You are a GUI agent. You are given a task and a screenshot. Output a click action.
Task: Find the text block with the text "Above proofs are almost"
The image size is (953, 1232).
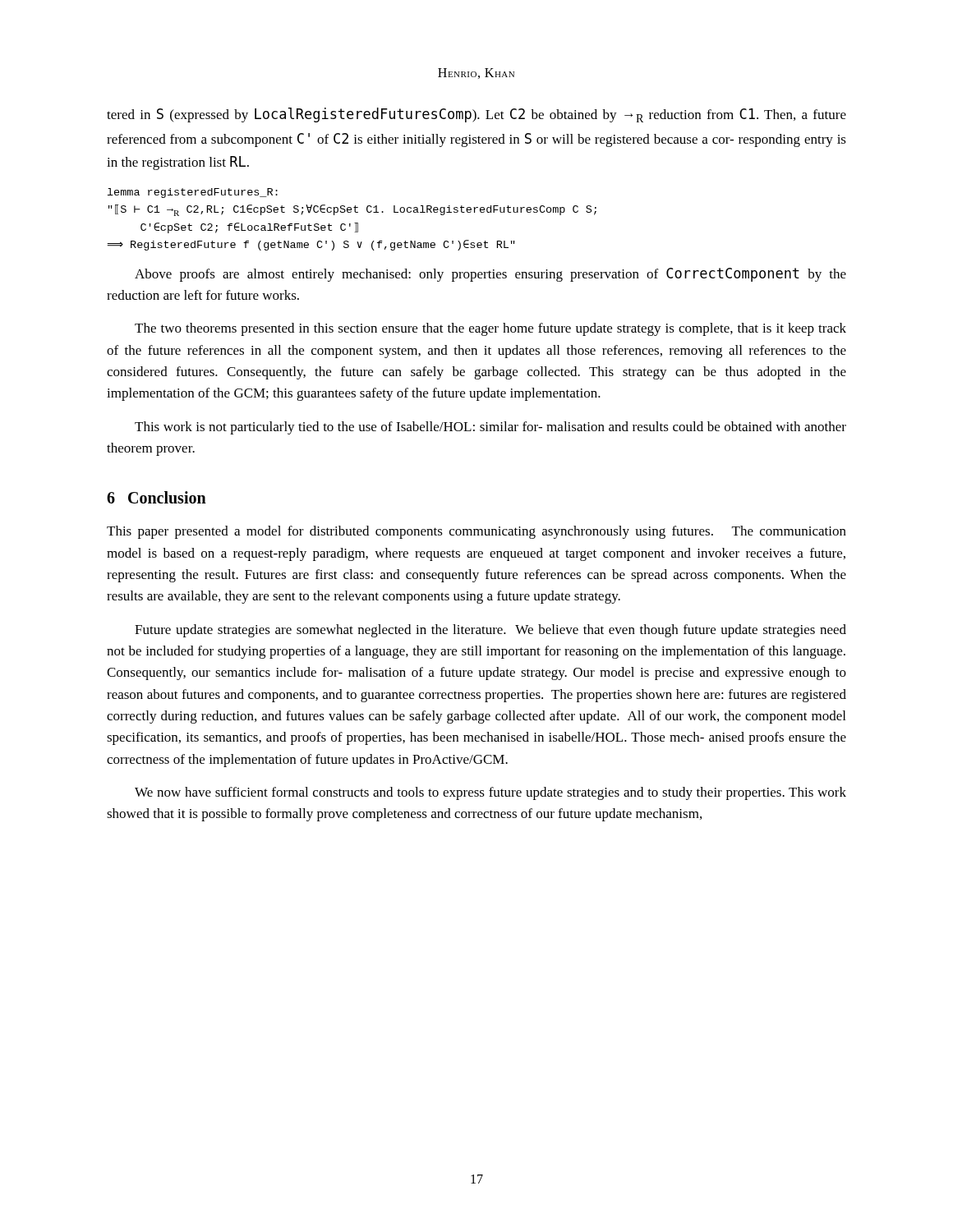(x=476, y=284)
